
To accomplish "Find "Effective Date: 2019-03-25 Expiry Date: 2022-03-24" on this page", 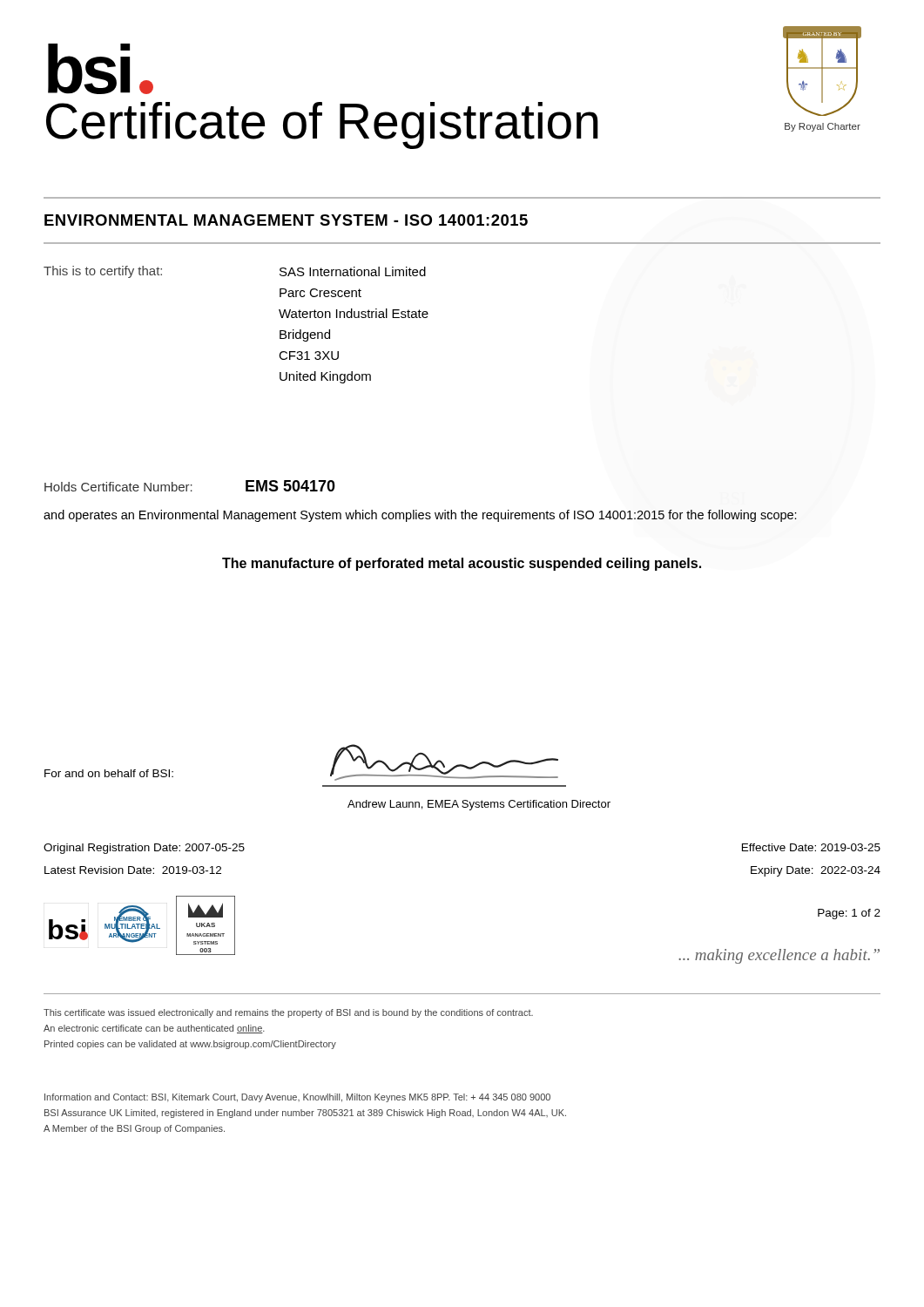I will tap(811, 859).
